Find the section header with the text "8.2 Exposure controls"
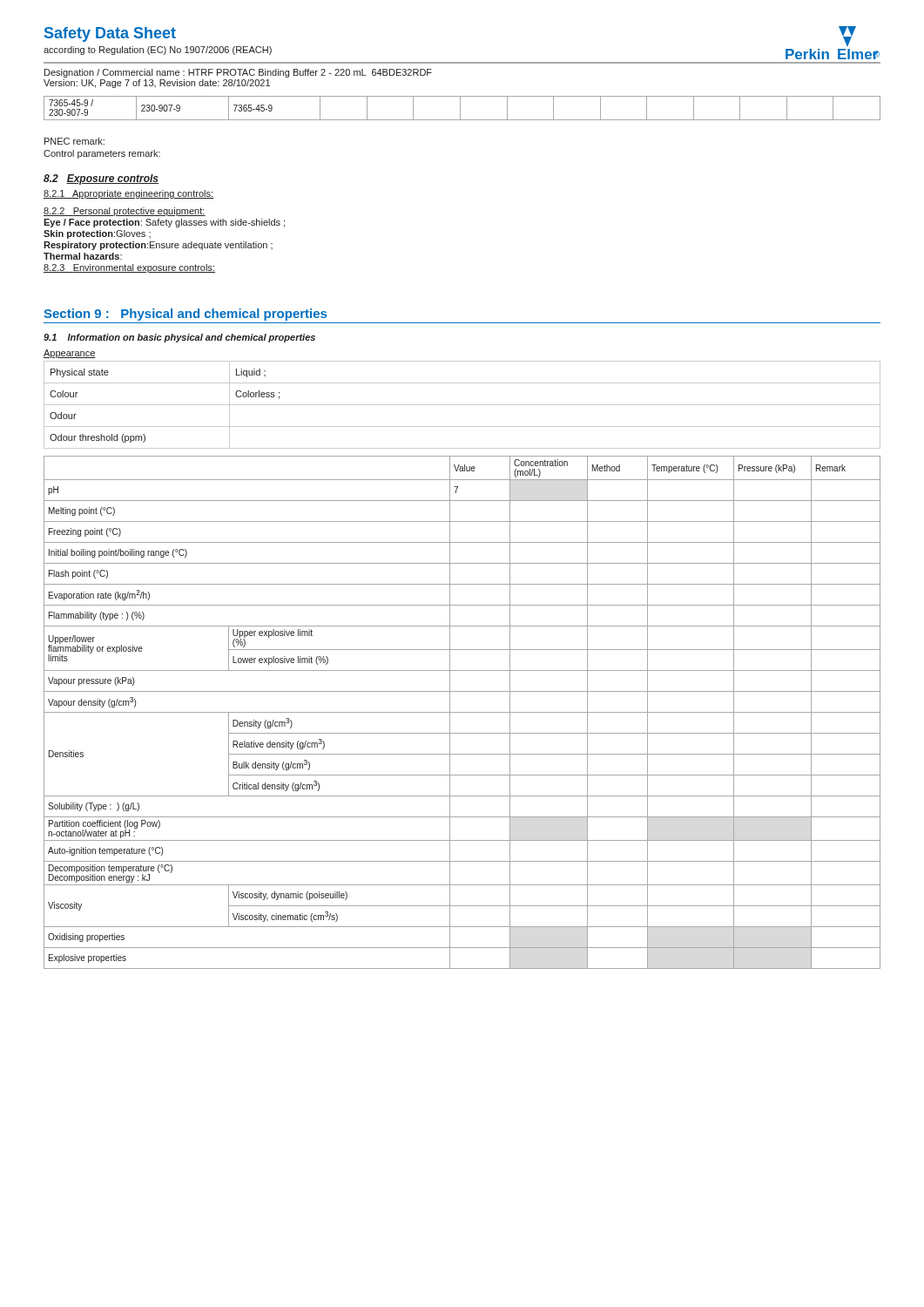This screenshot has height=1307, width=924. point(101,179)
